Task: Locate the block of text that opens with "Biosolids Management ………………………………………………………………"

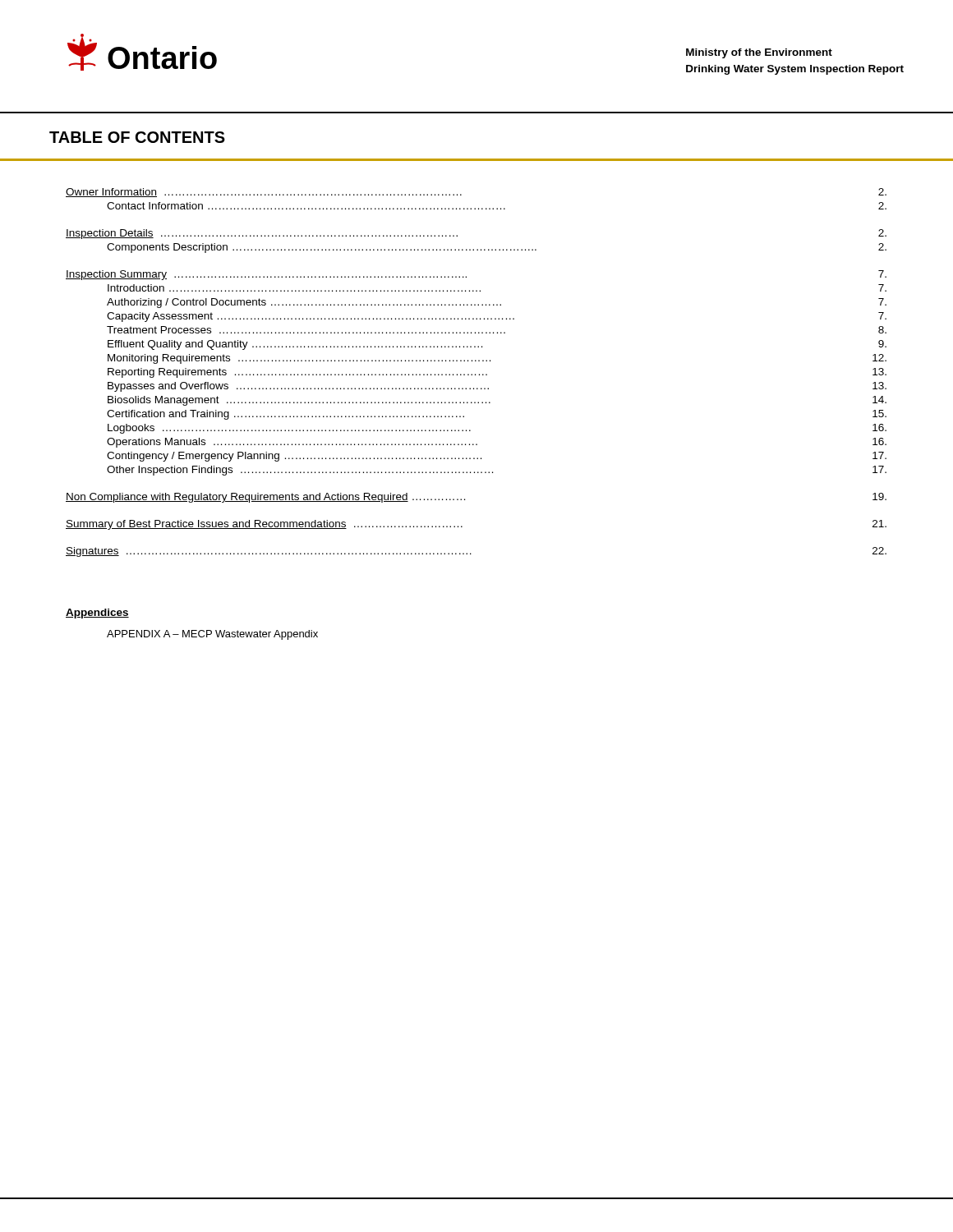Action: (x=497, y=400)
